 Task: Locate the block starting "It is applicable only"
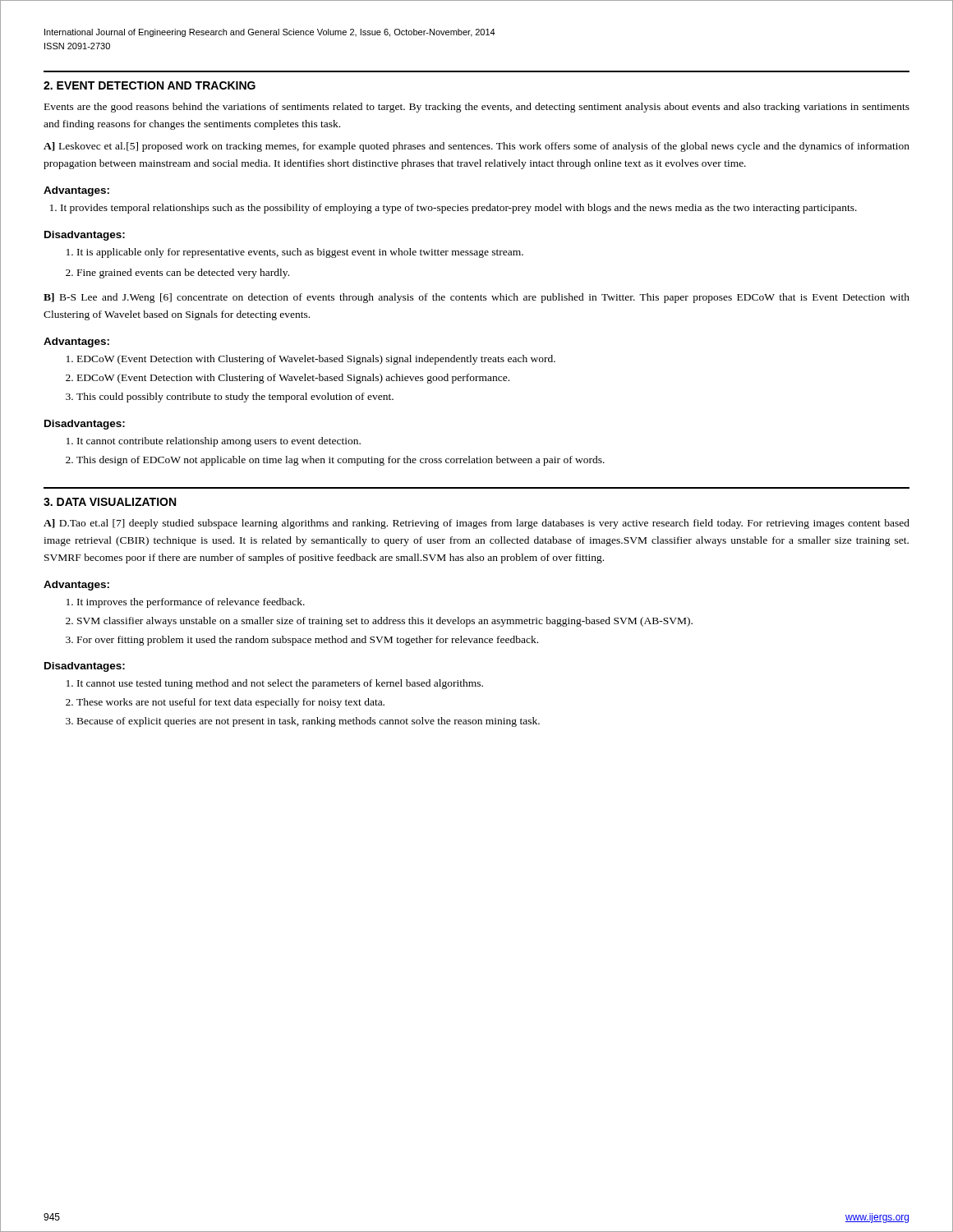pyautogui.click(x=485, y=252)
